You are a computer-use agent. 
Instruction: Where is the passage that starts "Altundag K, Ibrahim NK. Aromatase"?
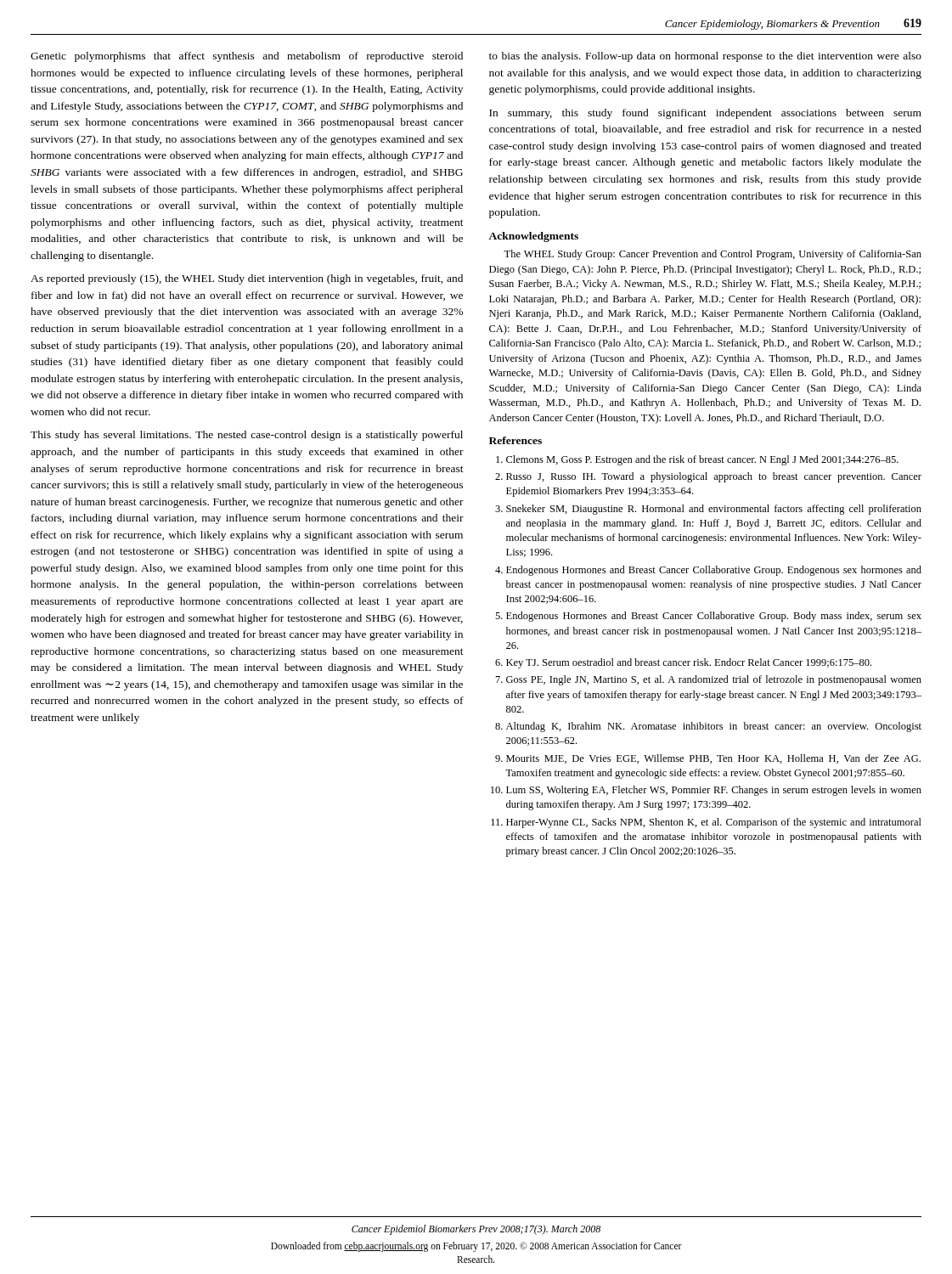(714, 734)
